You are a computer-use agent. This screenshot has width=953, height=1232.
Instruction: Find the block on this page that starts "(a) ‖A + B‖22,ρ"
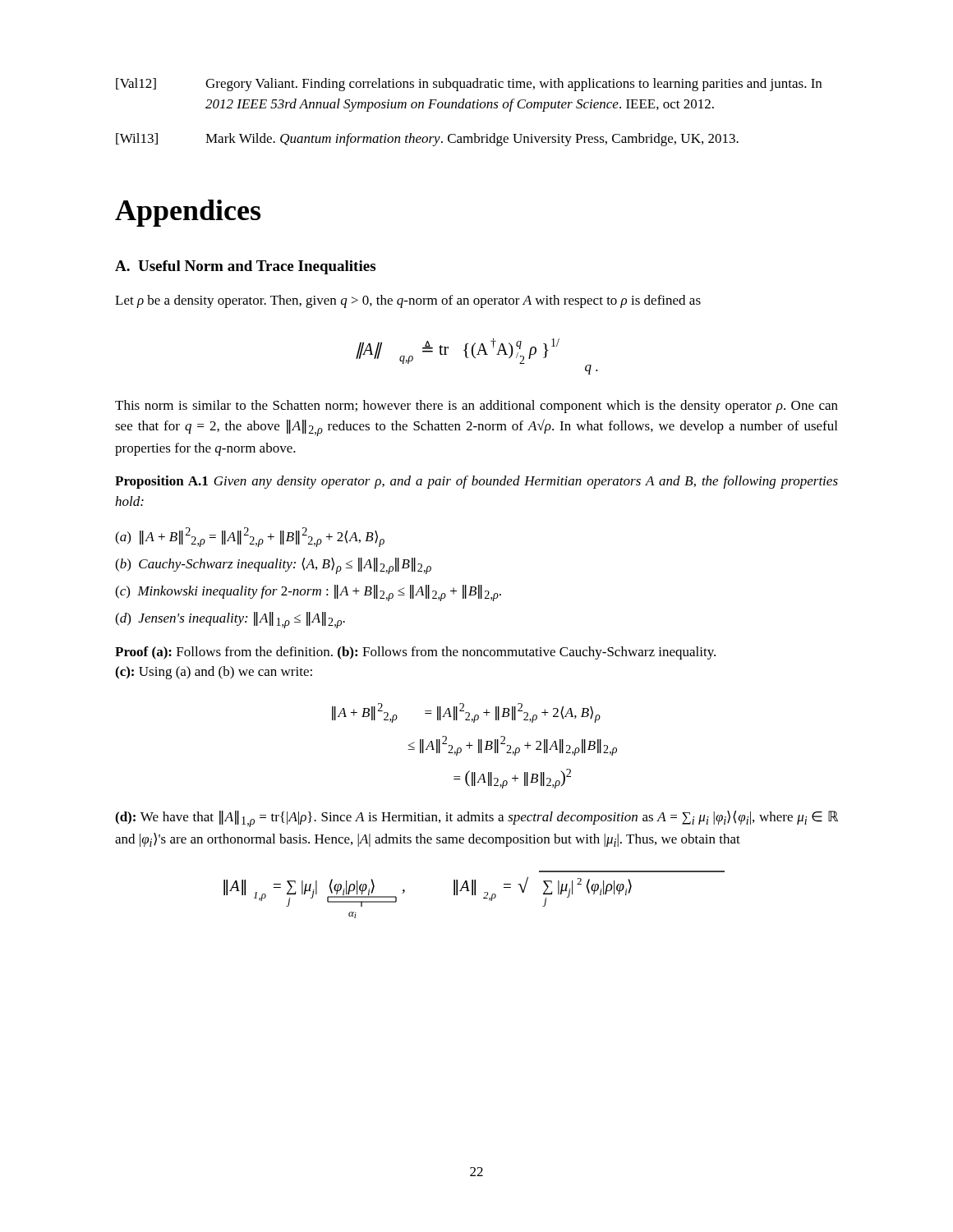(250, 537)
